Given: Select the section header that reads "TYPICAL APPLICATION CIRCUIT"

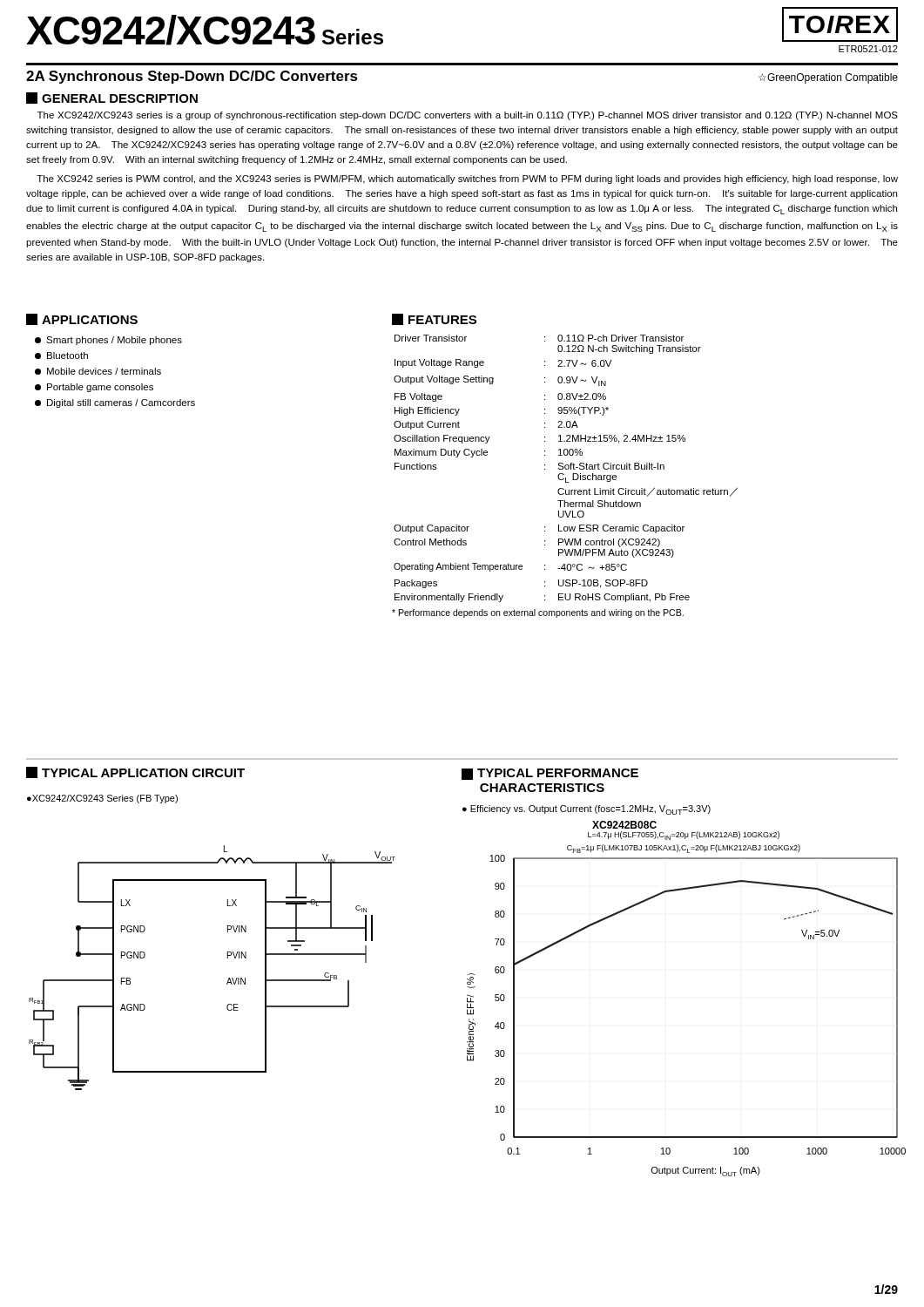Looking at the screenshot, I should coord(135,772).
